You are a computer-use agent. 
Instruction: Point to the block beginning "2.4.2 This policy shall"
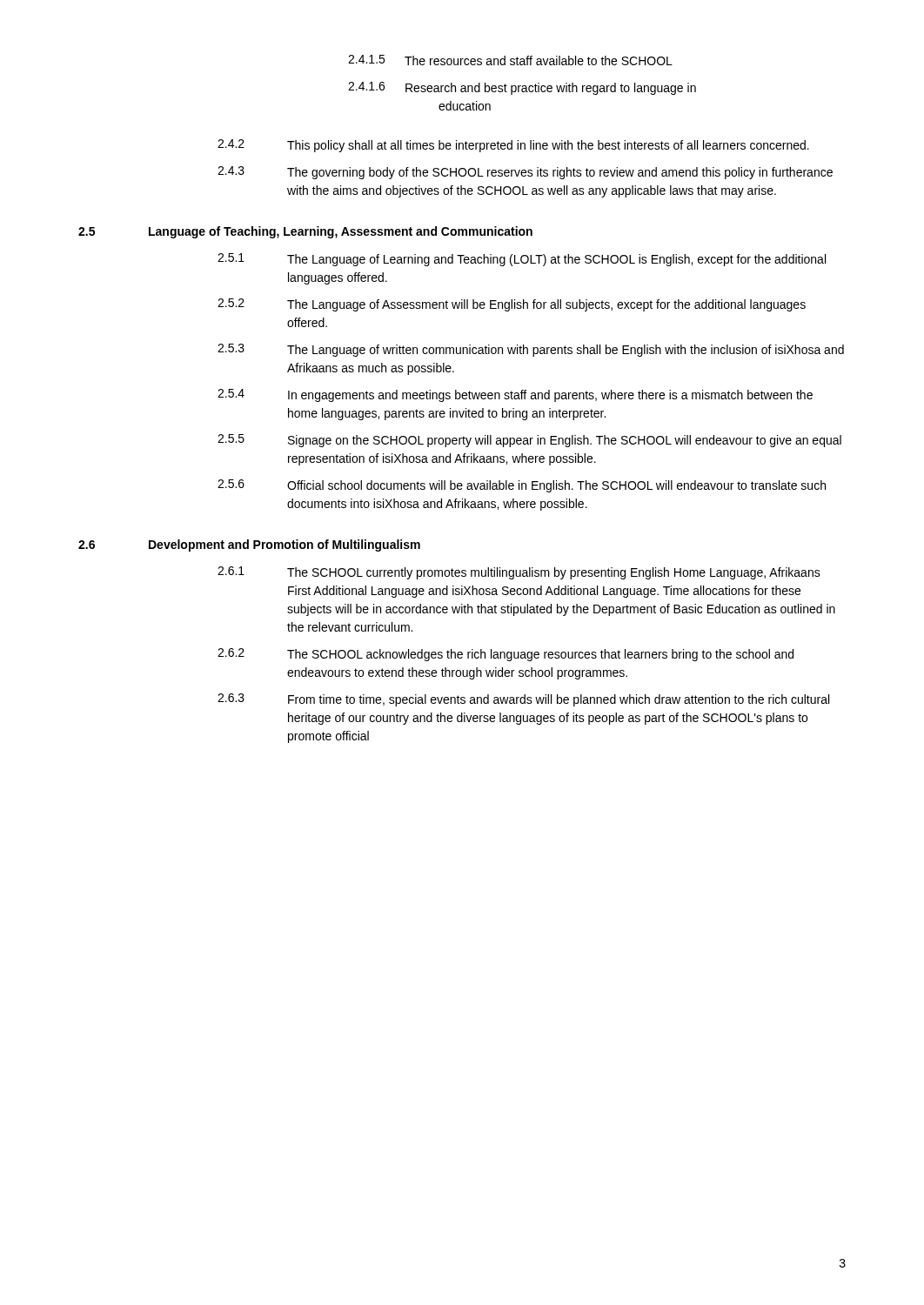532,146
